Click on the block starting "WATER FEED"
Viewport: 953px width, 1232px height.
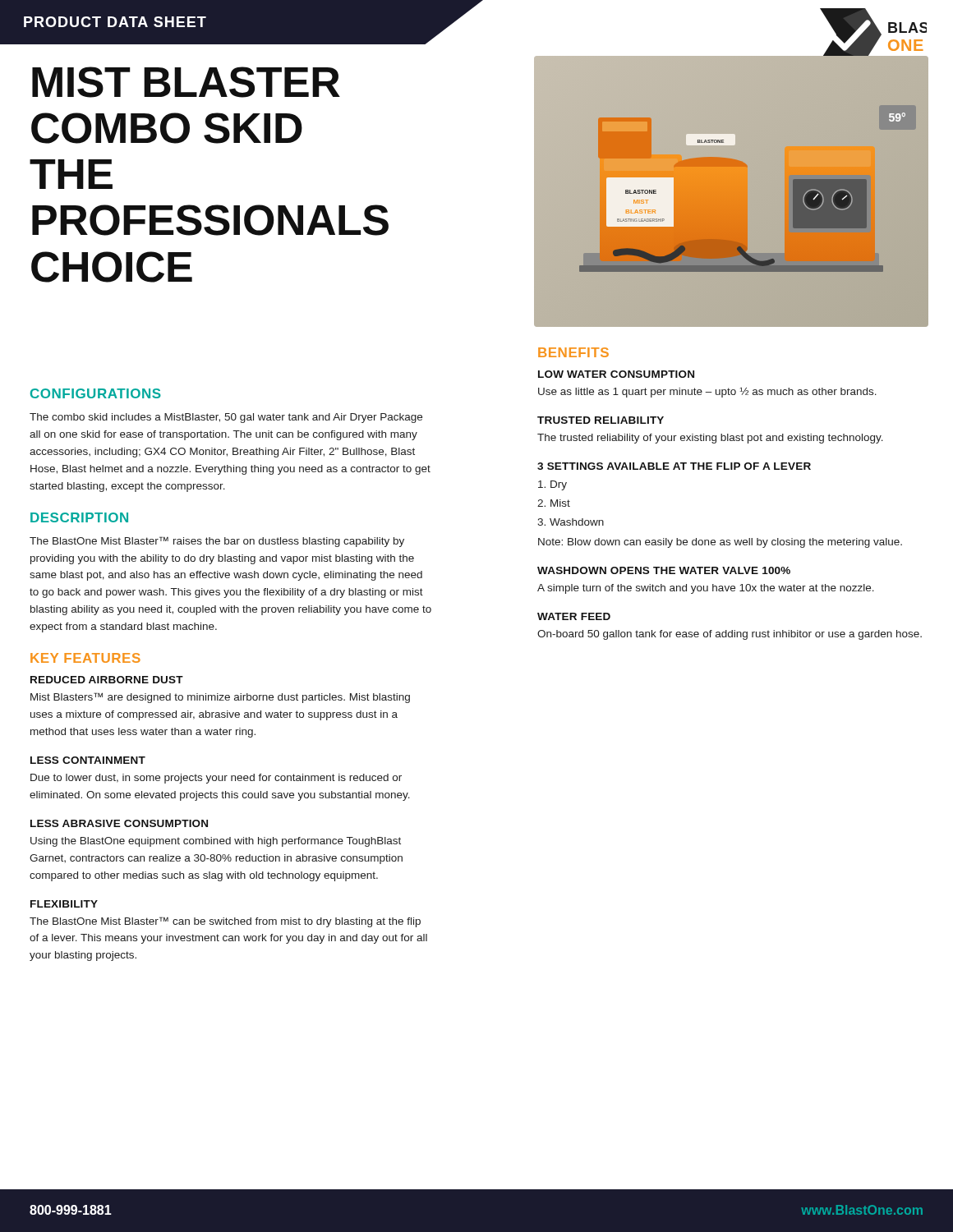click(x=574, y=616)
